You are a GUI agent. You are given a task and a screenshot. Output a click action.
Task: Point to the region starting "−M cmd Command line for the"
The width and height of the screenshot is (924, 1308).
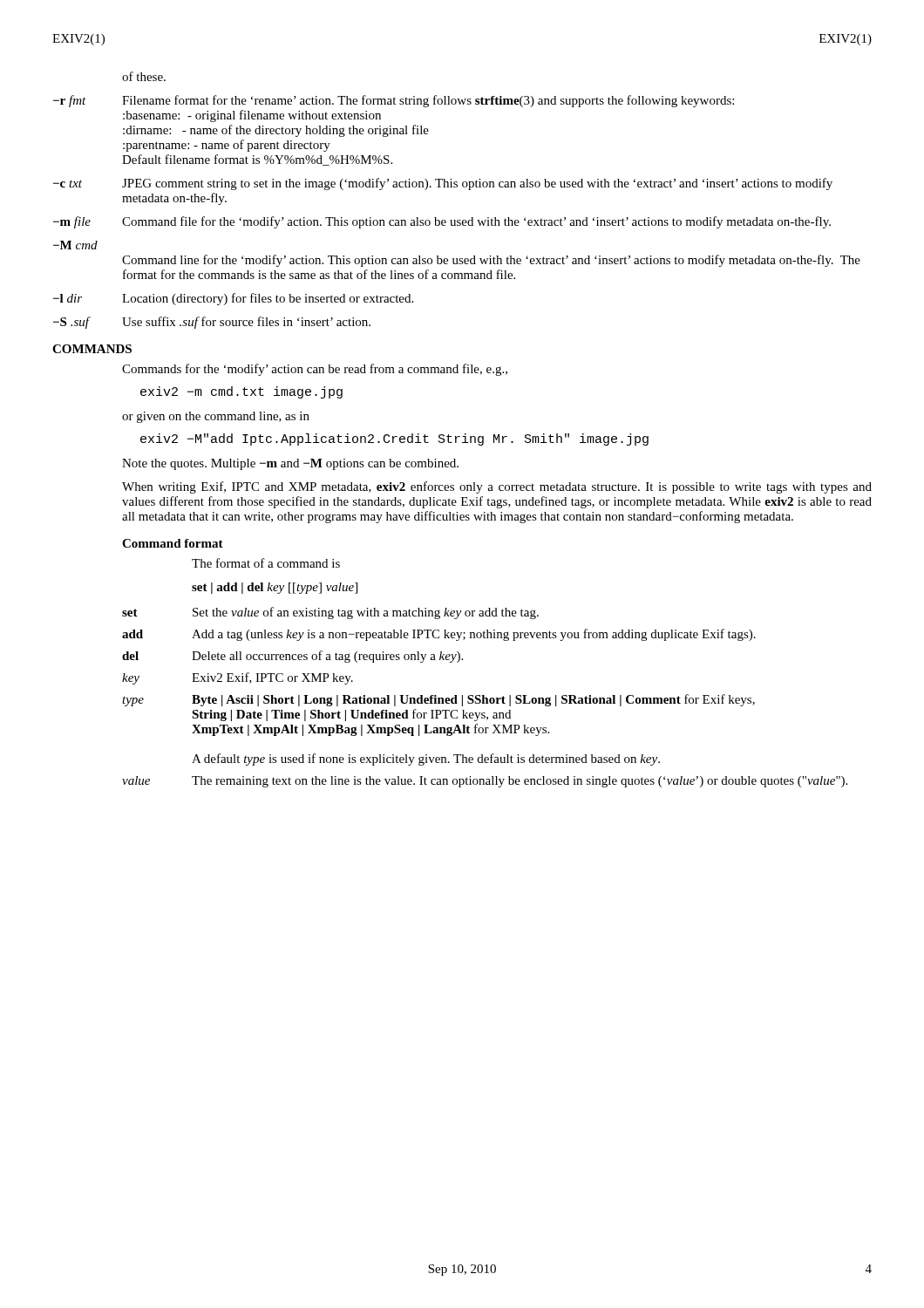click(x=462, y=260)
